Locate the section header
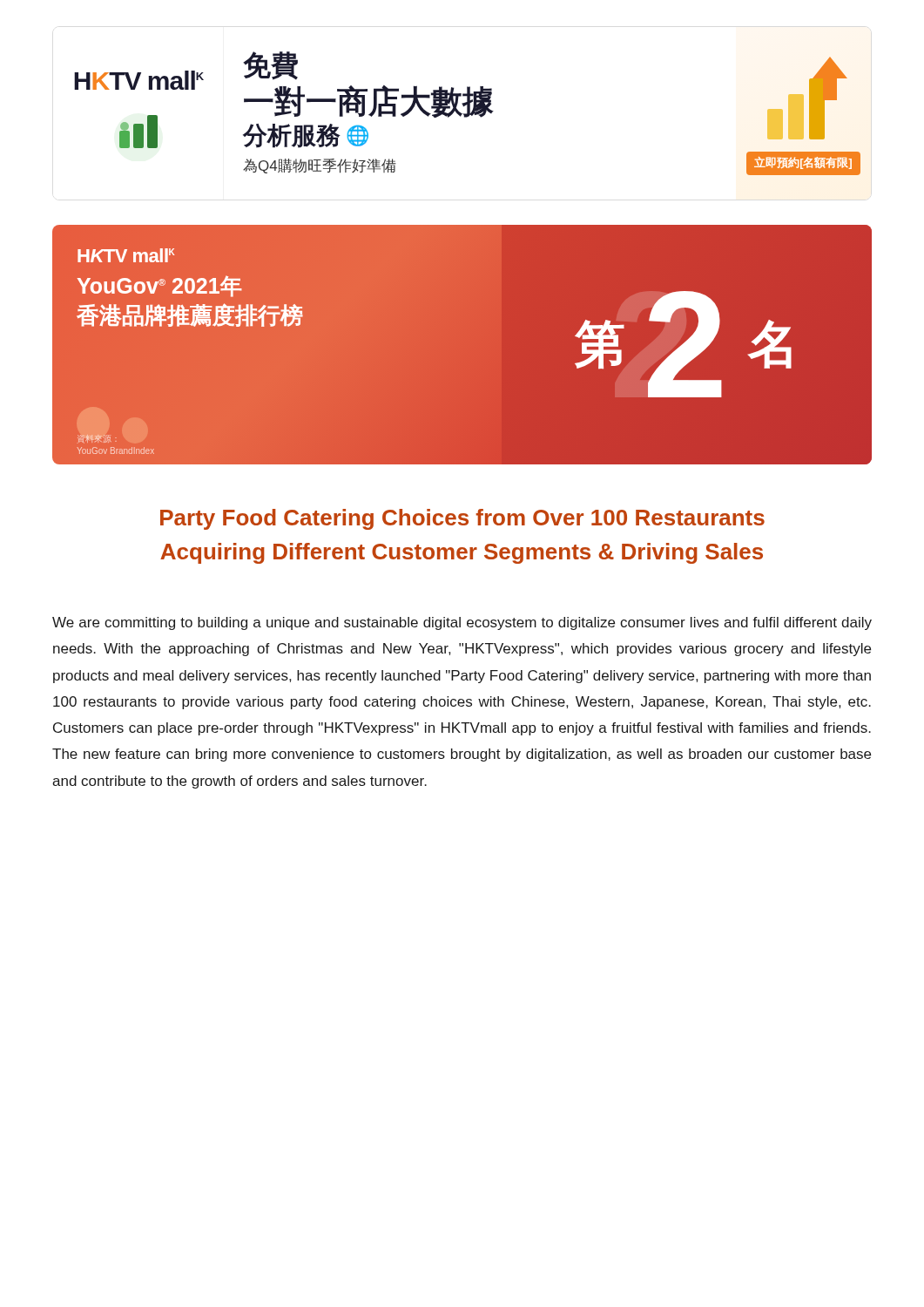 click(x=462, y=535)
